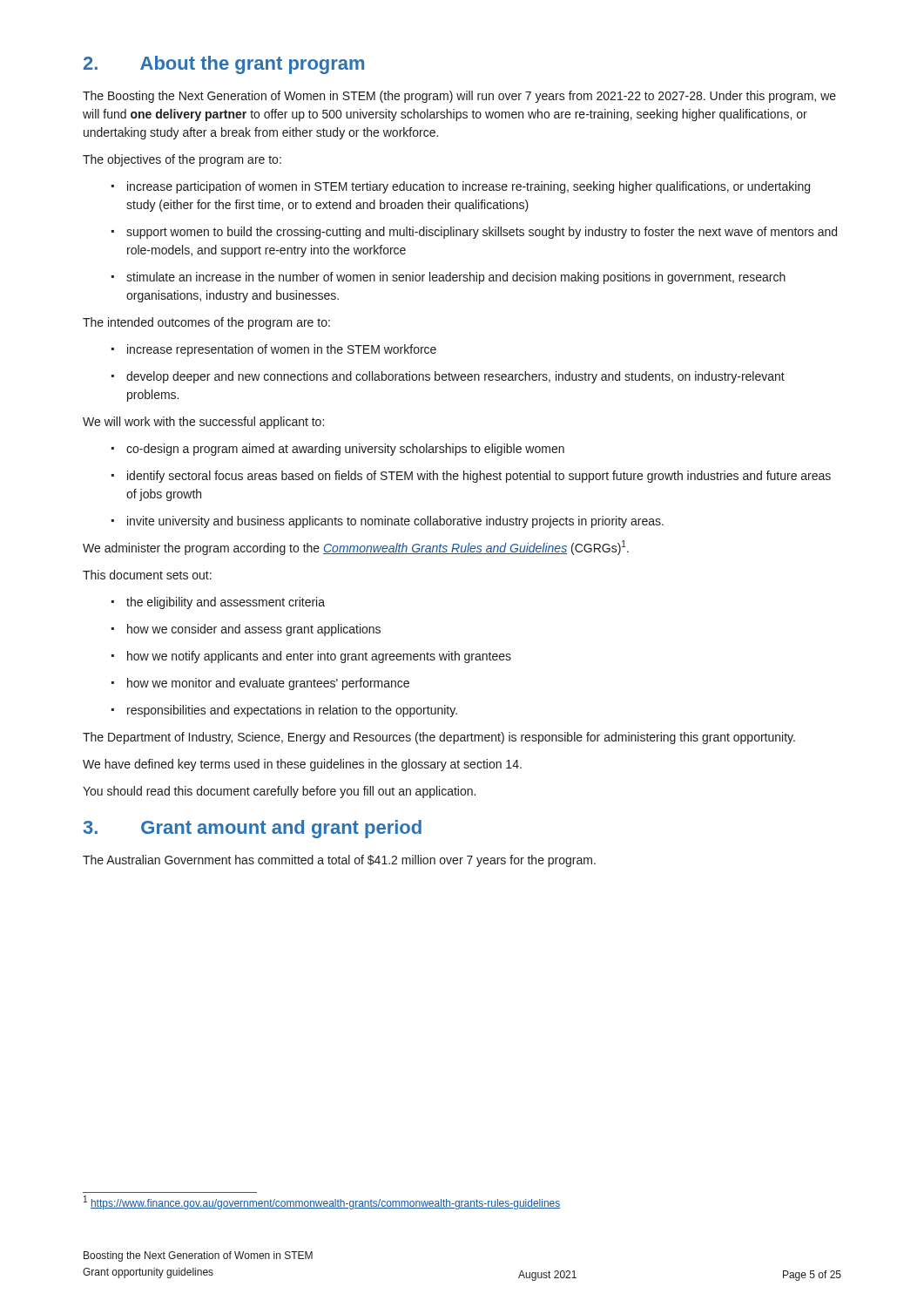Viewport: 924px width, 1307px height.
Task: Locate the block of text that opens with "invite university and business"
Action: [x=462, y=521]
